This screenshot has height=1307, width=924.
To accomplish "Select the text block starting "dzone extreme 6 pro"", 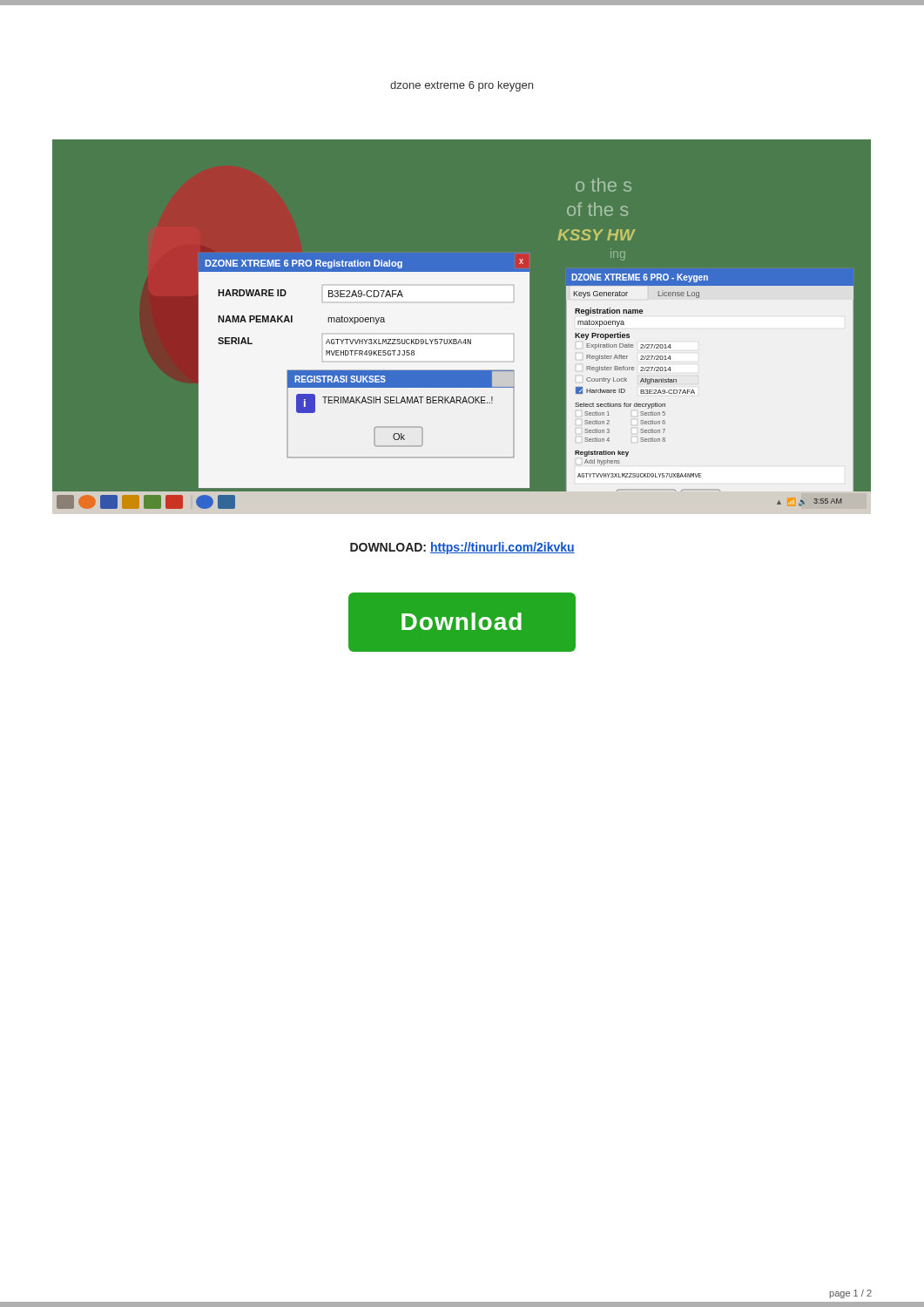I will tap(462, 85).
